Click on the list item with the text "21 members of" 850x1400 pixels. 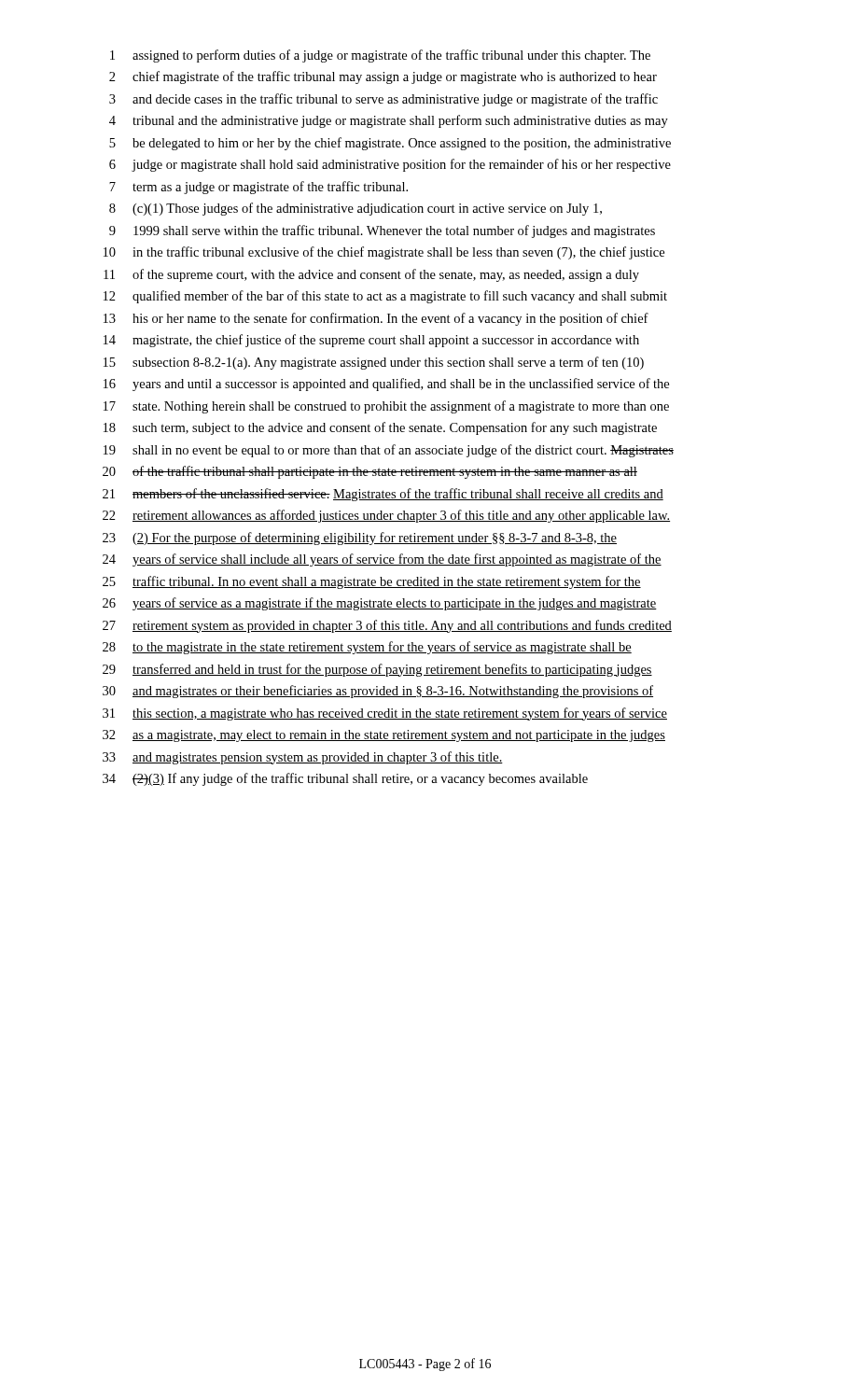point(431,494)
